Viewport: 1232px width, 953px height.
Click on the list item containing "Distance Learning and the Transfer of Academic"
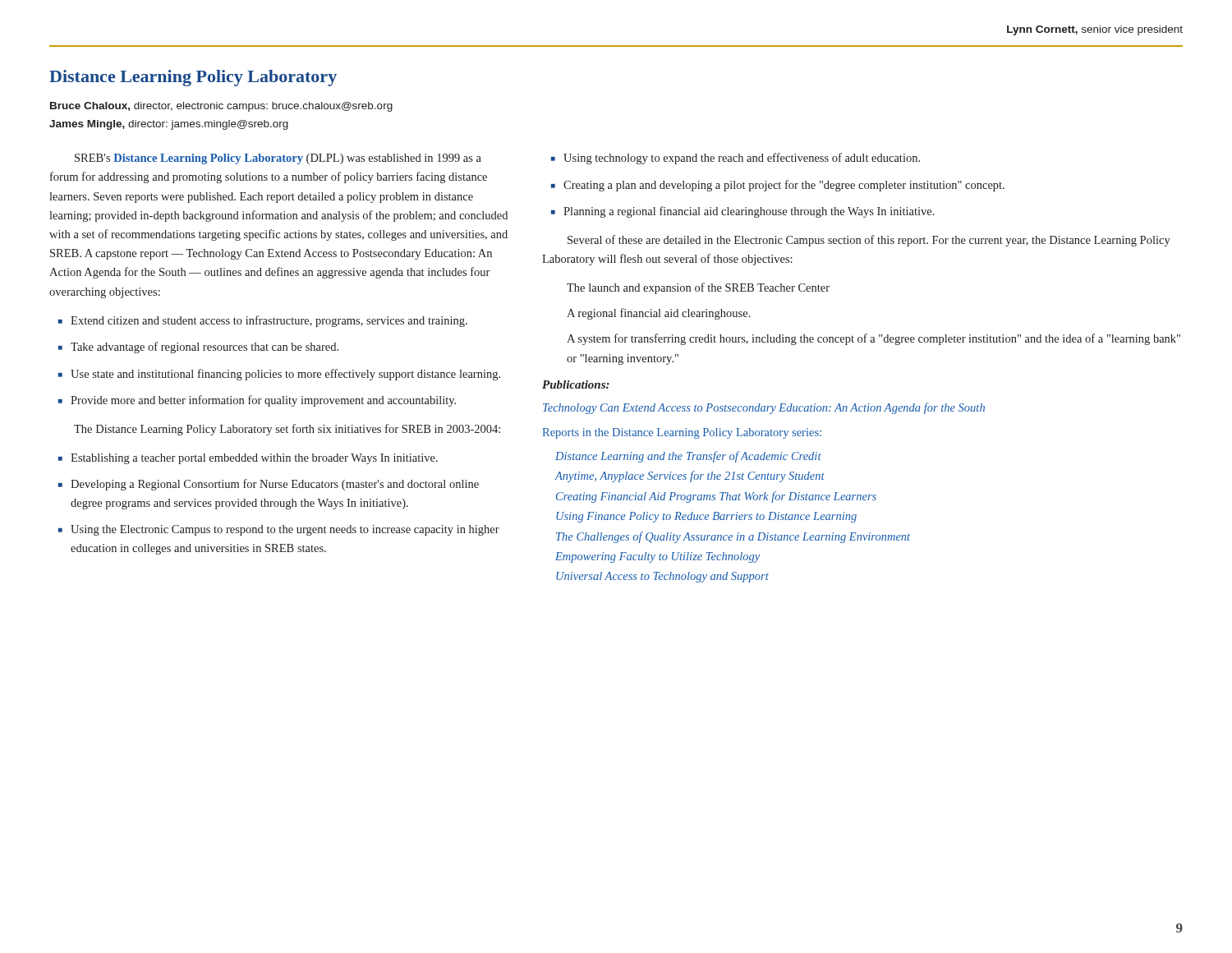688,456
